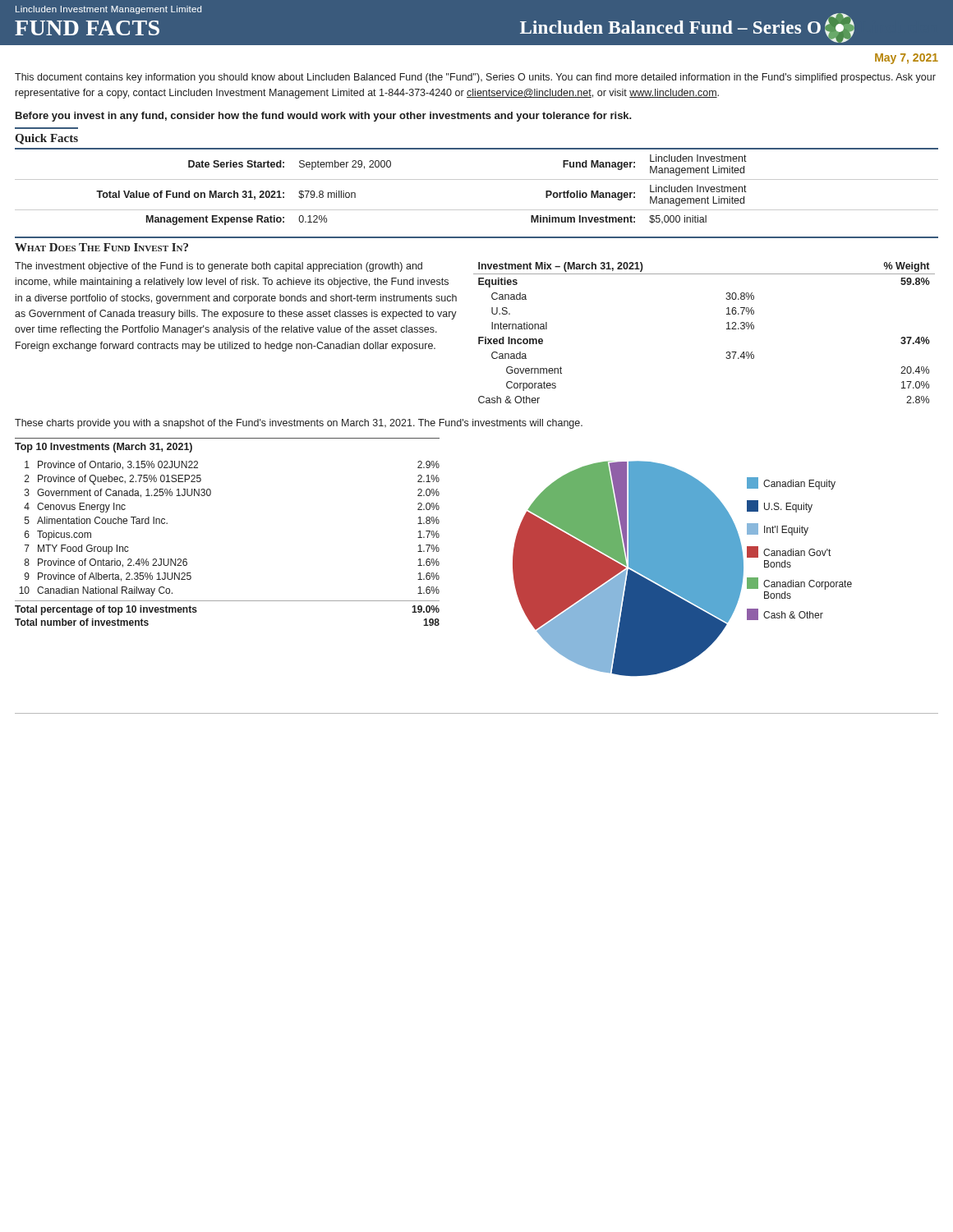Point to the block beginning "The investment objective of the"
Viewport: 953px width, 1232px height.
(236, 306)
